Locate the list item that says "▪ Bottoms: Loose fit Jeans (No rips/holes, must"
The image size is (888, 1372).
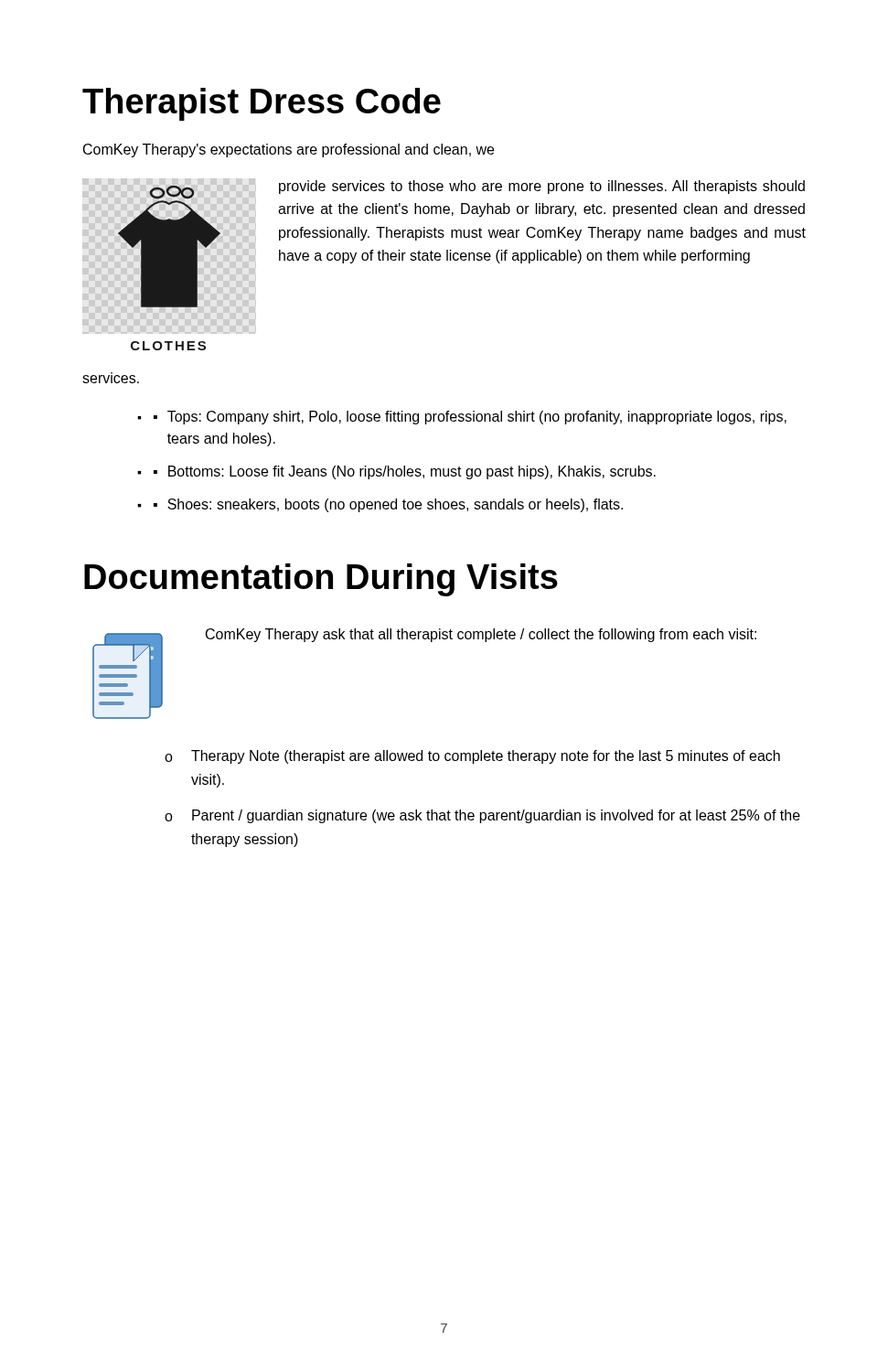point(405,472)
